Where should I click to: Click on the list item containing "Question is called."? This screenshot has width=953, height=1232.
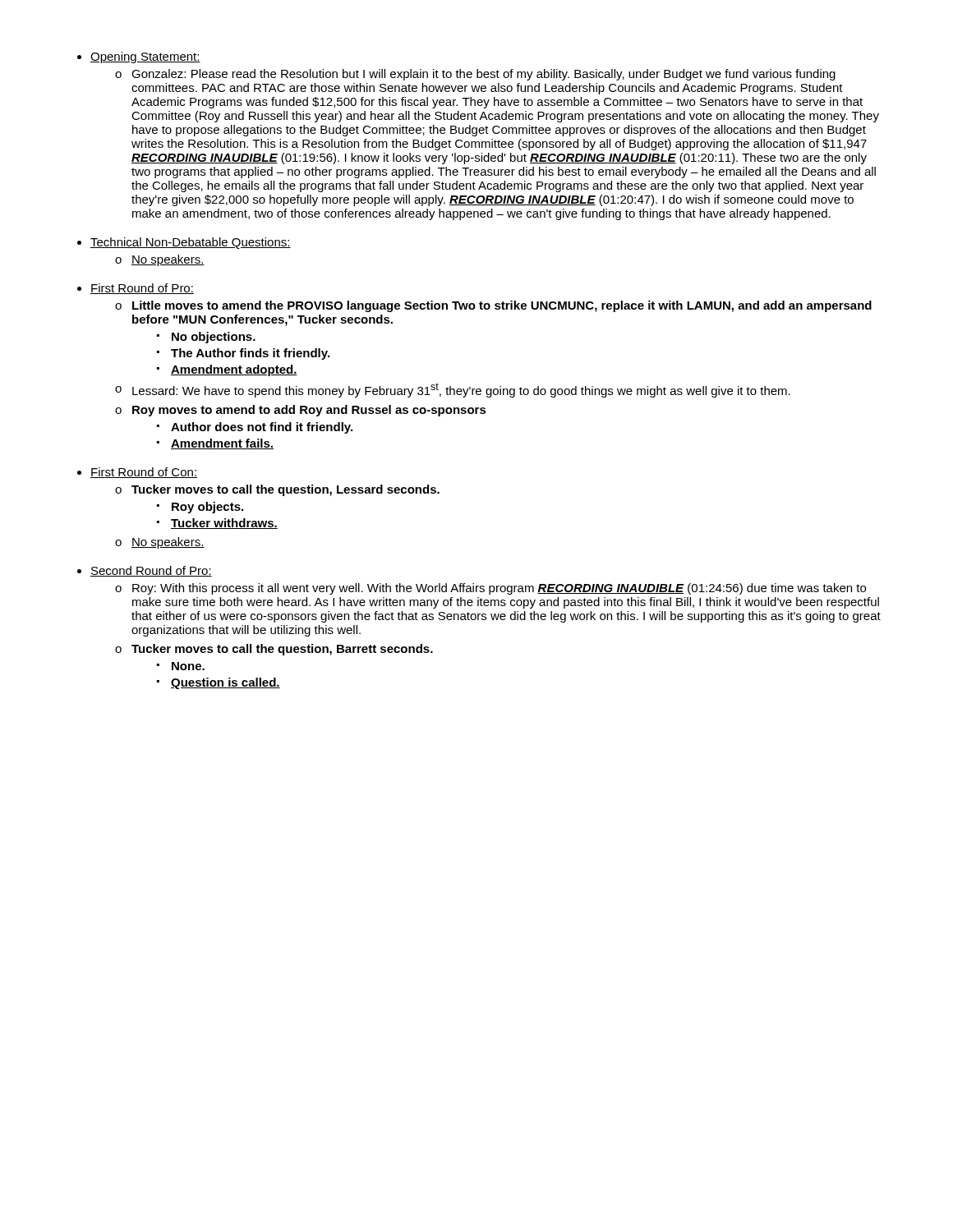[225, 682]
